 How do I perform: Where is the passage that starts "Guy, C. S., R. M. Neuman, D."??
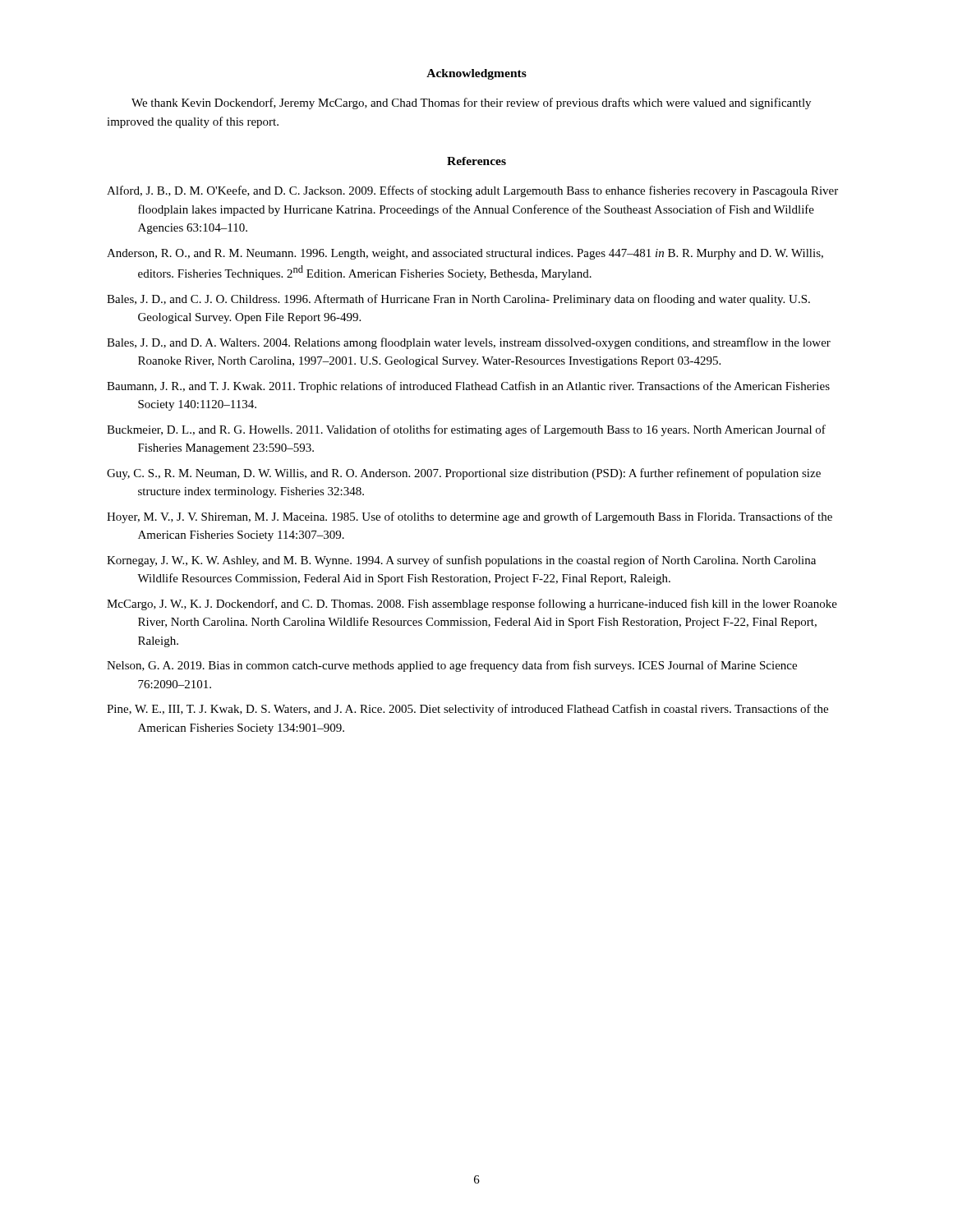click(464, 482)
